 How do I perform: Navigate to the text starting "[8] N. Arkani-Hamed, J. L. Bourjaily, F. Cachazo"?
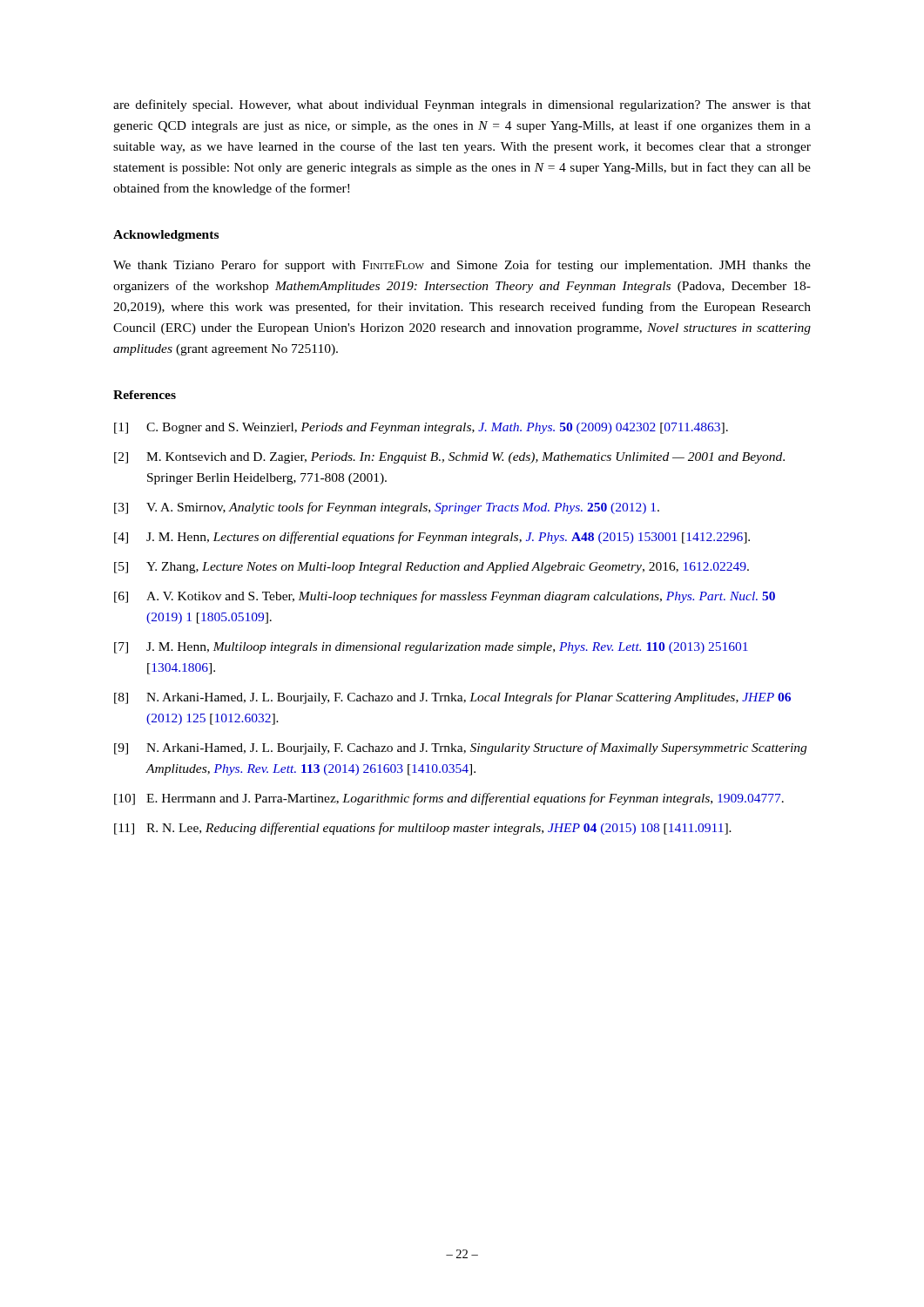pyautogui.click(x=462, y=708)
